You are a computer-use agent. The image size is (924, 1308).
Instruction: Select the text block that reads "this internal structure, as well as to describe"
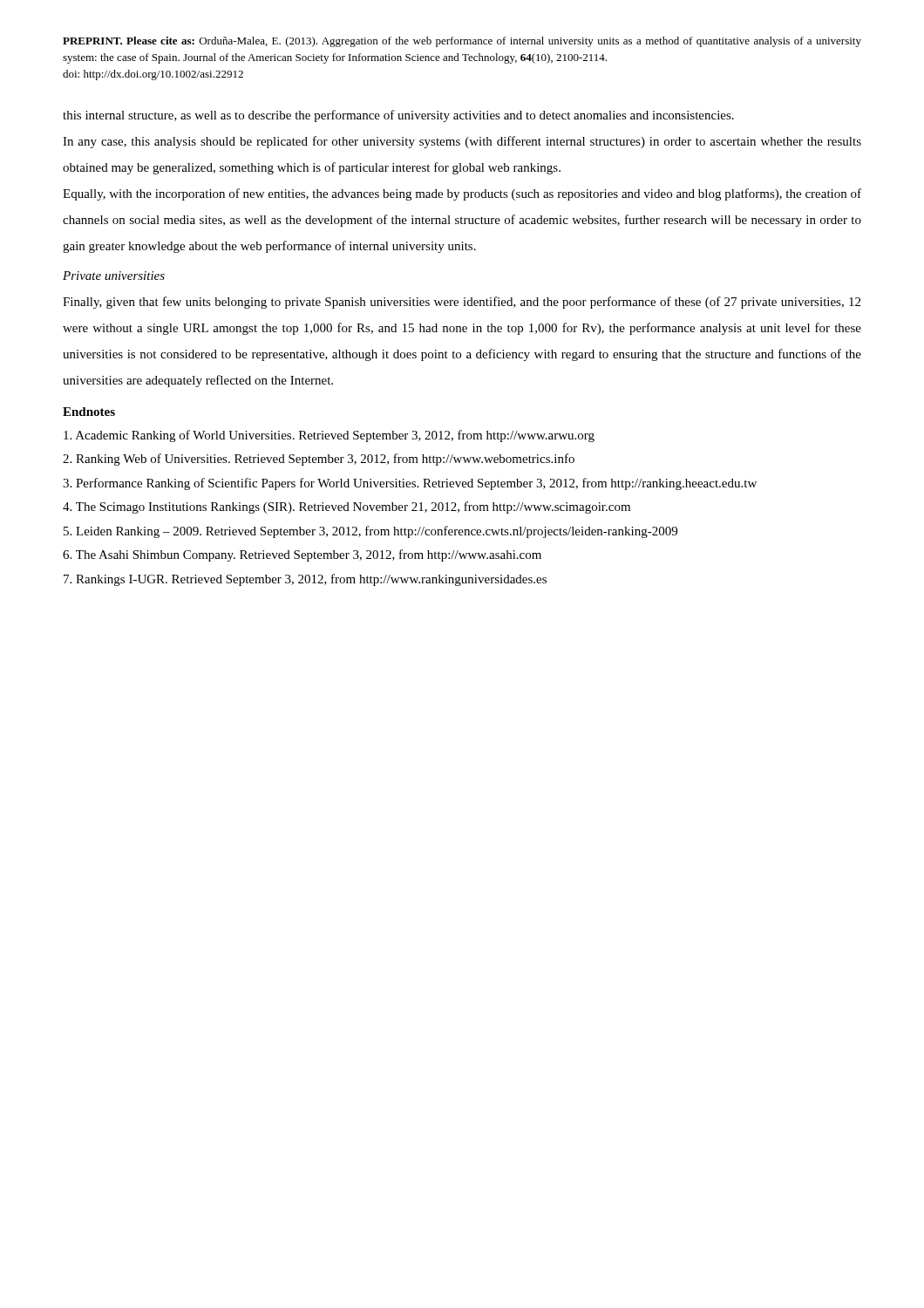(399, 115)
